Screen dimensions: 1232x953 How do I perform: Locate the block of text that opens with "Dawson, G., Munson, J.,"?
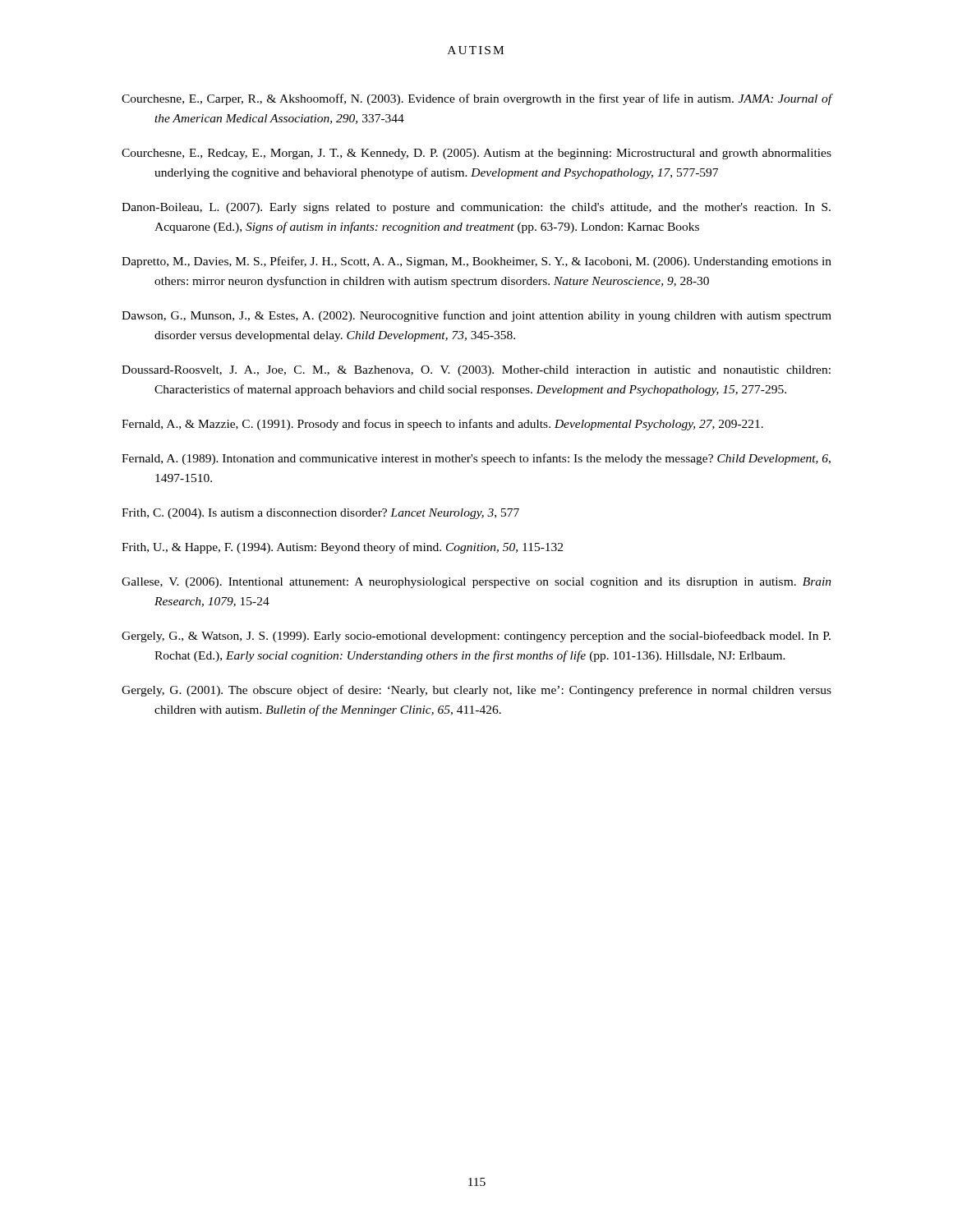pos(476,325)
